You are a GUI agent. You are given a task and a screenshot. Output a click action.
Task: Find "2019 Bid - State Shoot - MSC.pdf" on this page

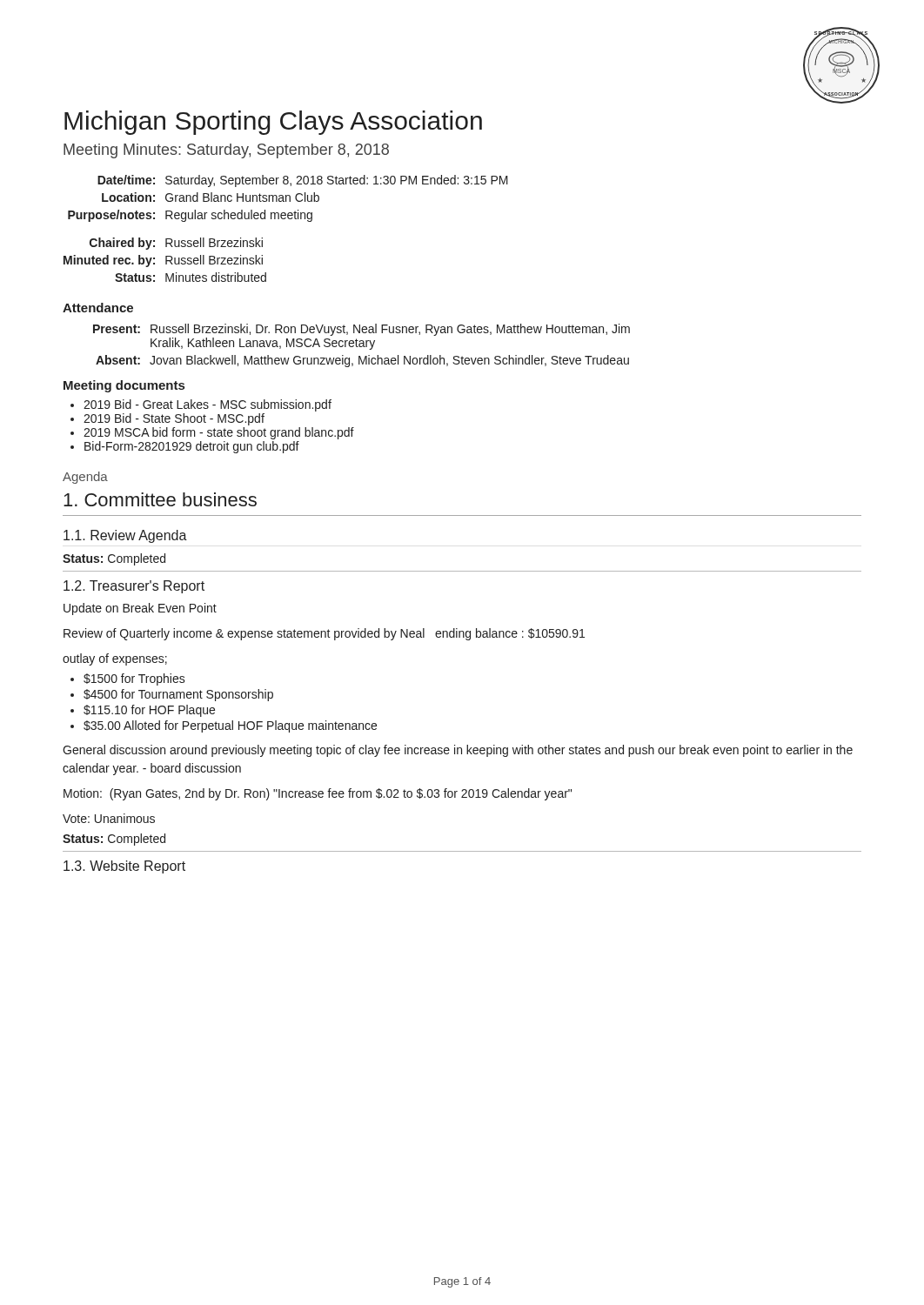[x=174, y=419]
